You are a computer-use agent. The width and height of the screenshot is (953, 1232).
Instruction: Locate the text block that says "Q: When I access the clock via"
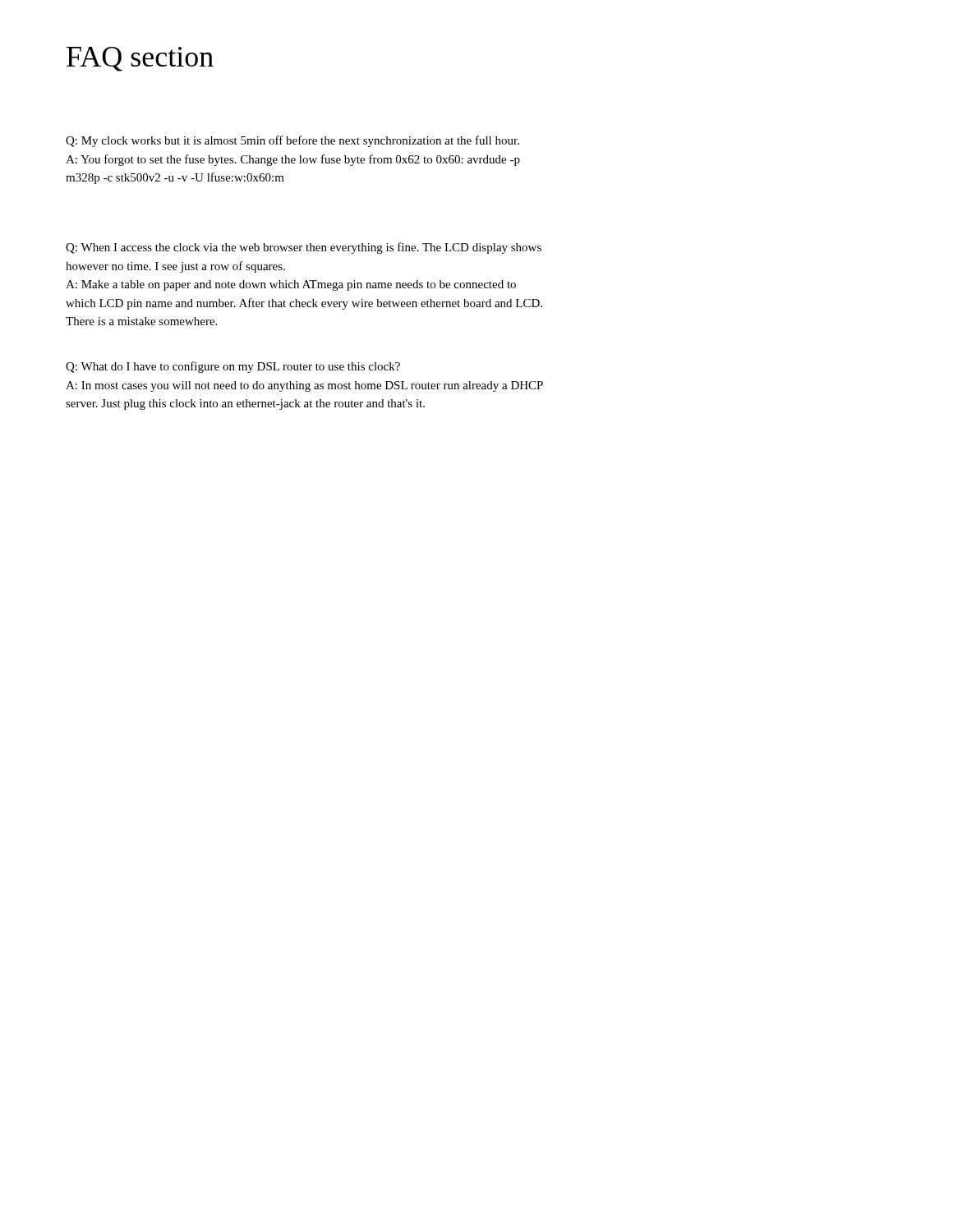(304, 284)
